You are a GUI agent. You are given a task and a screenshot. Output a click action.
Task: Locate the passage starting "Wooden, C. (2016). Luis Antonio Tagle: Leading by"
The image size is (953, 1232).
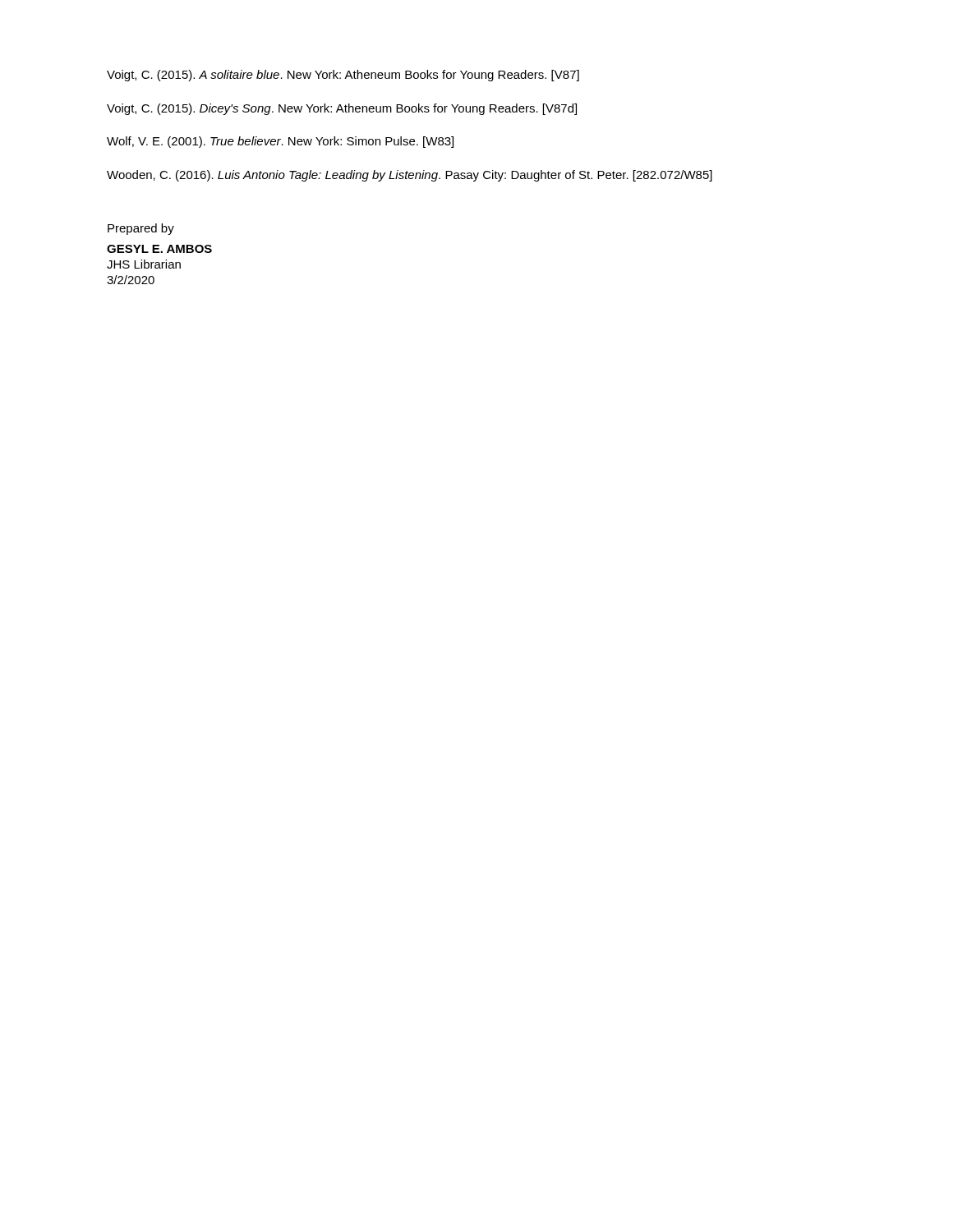(x=476, y=175)
